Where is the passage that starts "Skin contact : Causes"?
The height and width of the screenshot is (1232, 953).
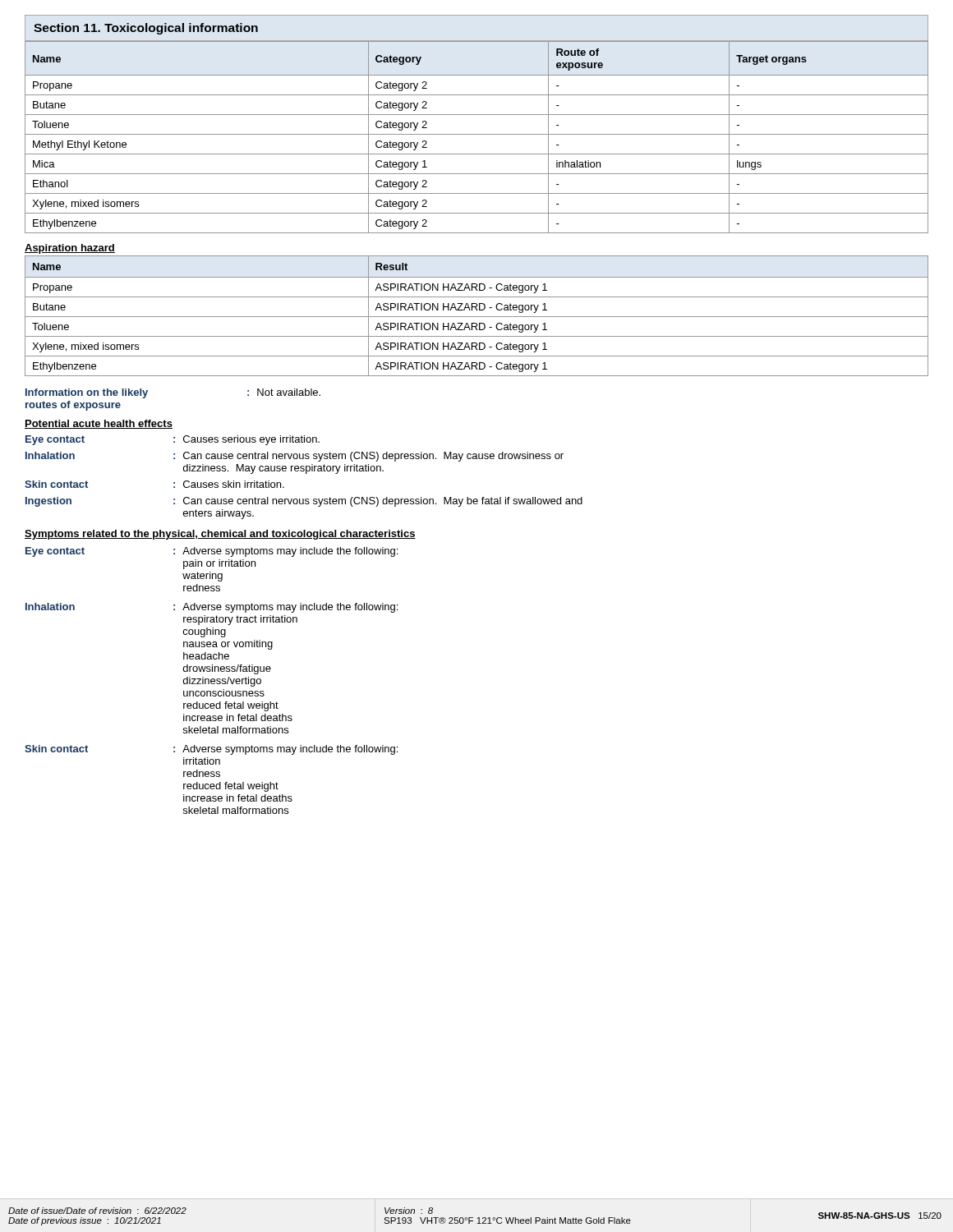pos(53,483)
